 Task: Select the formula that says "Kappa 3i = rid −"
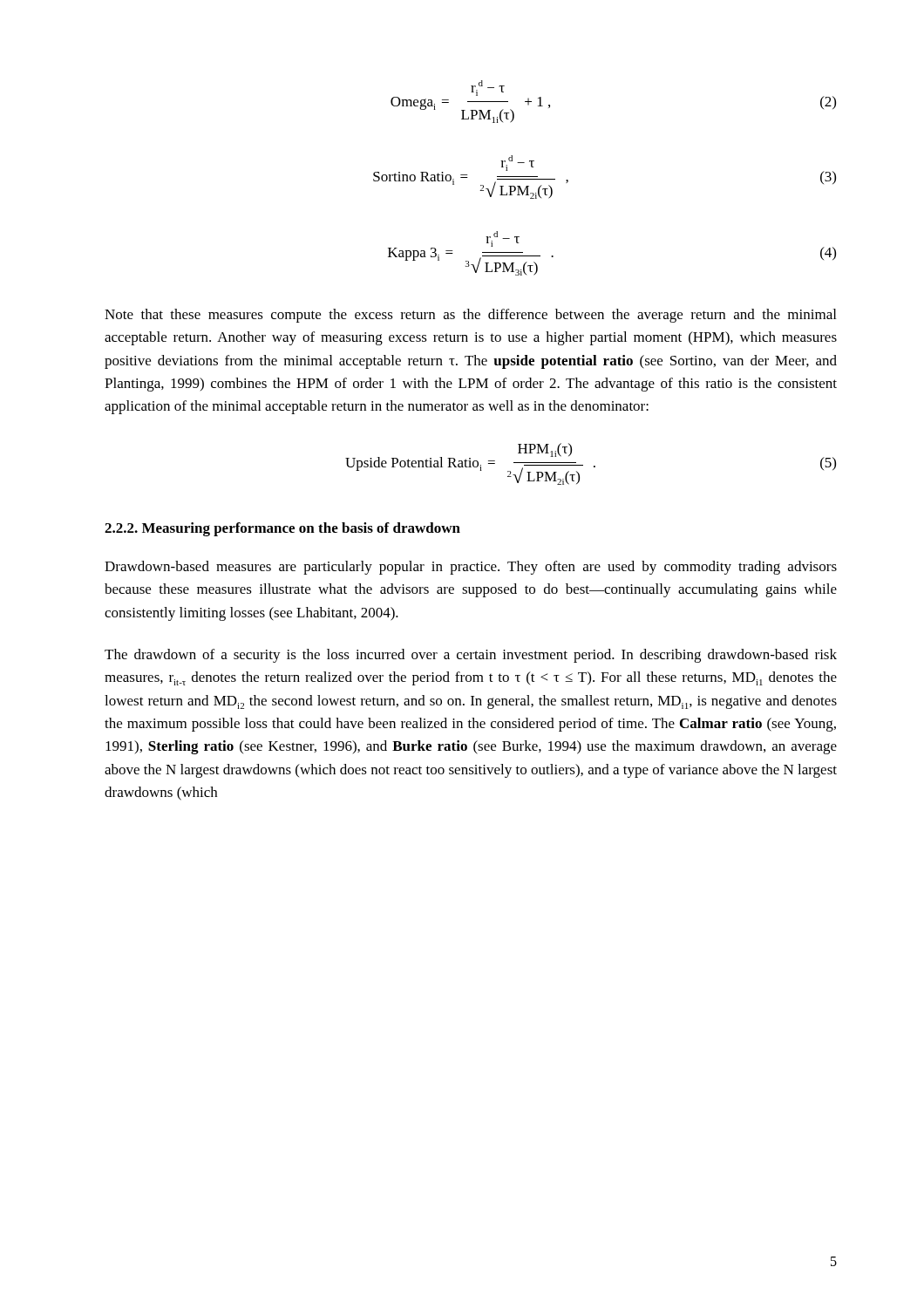point(471,253)
